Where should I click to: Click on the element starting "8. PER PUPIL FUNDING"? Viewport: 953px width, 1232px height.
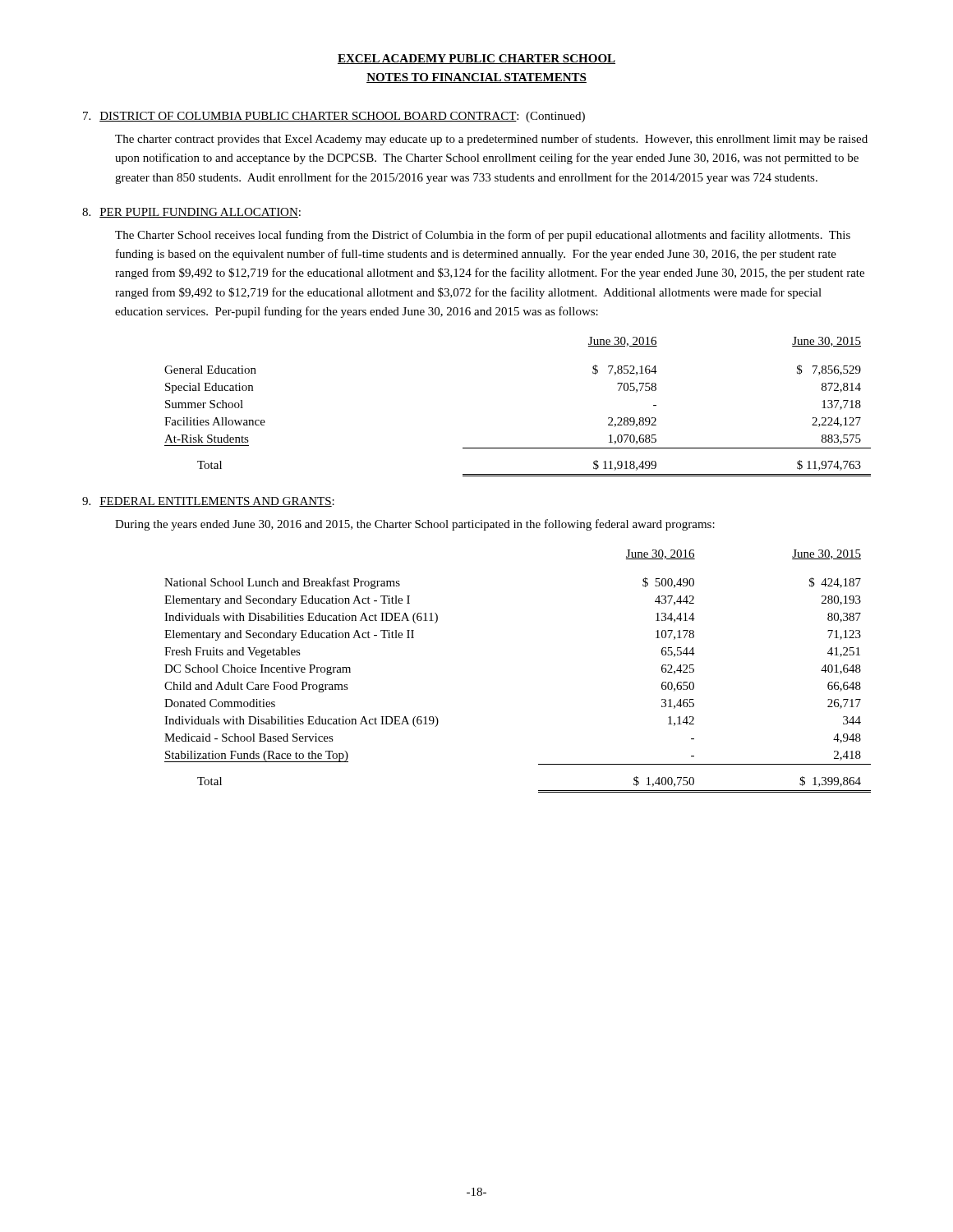(x=192, y=212)
